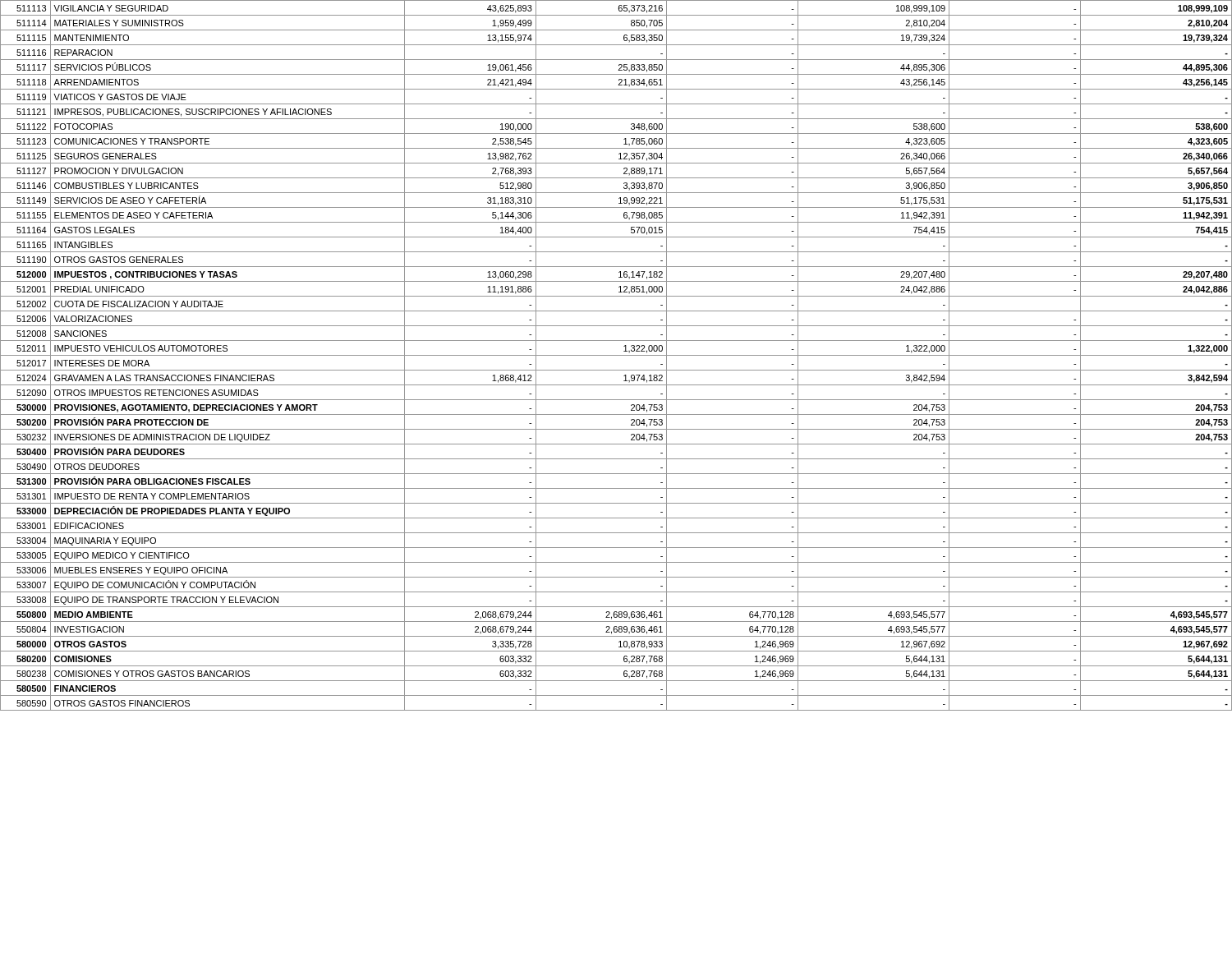
Task: Locate the table with the text "MEDIO AMBIENTE"
Action: 616,476
